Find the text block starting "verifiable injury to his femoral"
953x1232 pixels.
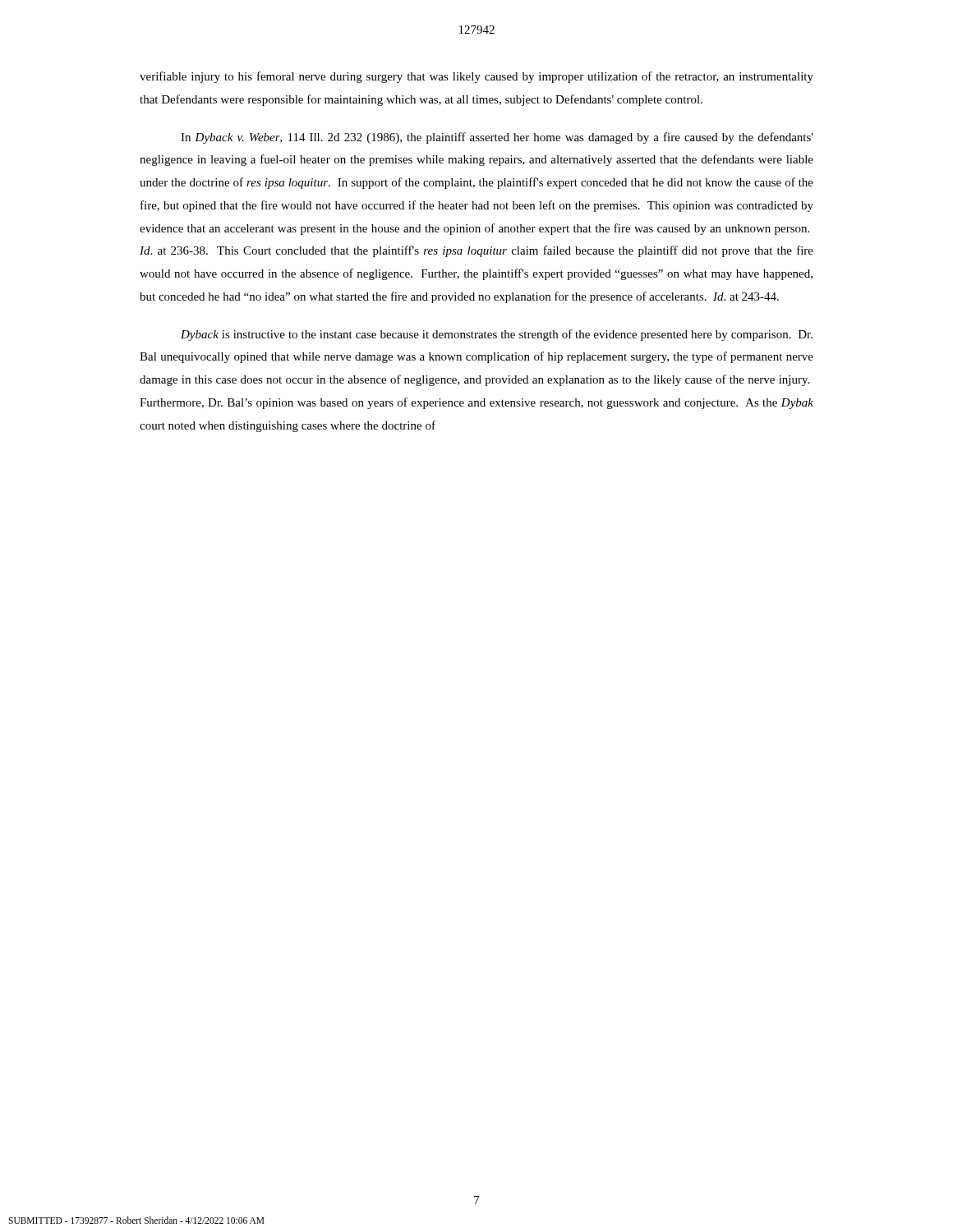click(x=476, y=88)
